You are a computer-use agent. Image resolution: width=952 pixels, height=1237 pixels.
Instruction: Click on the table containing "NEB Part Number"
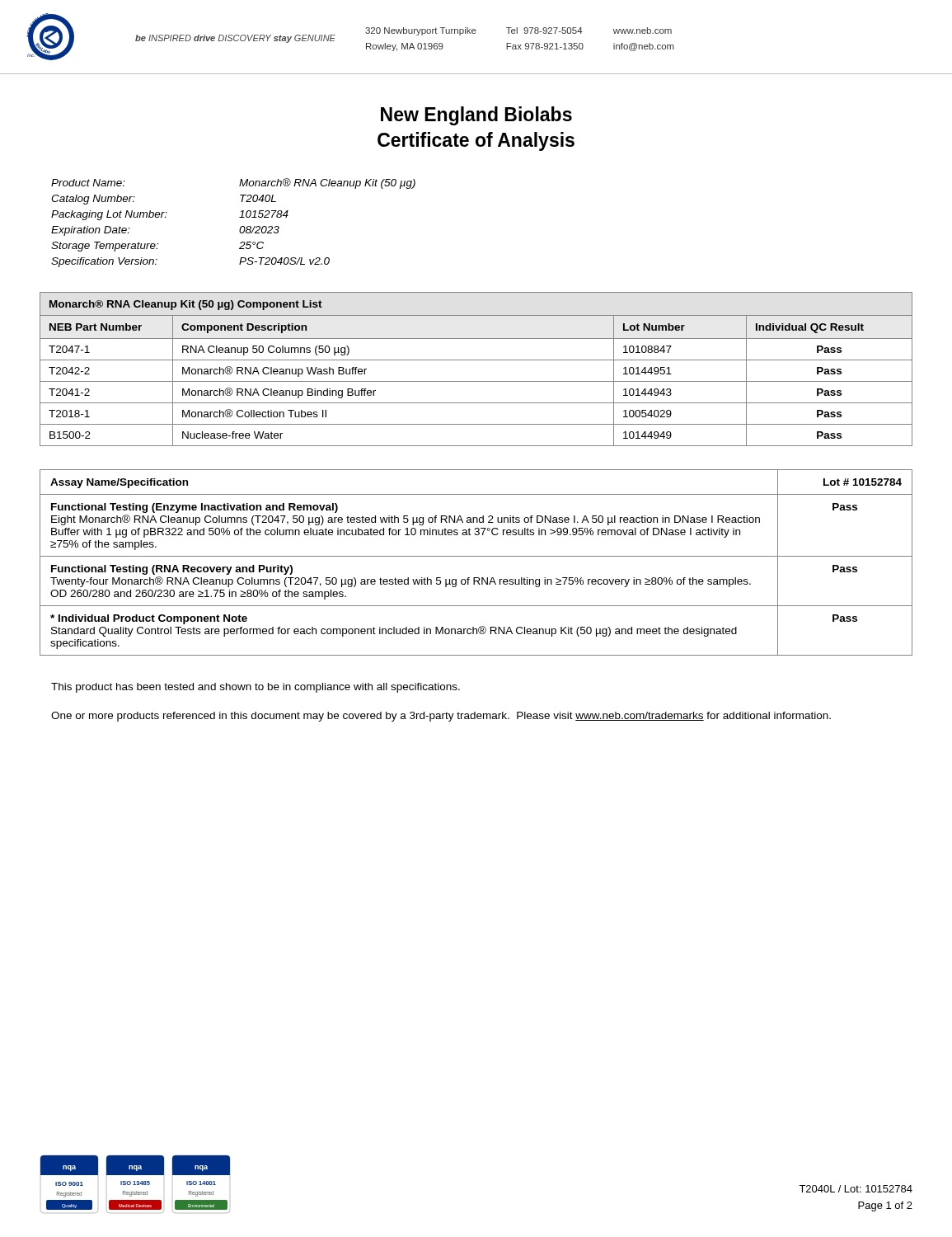coord(476,369)
